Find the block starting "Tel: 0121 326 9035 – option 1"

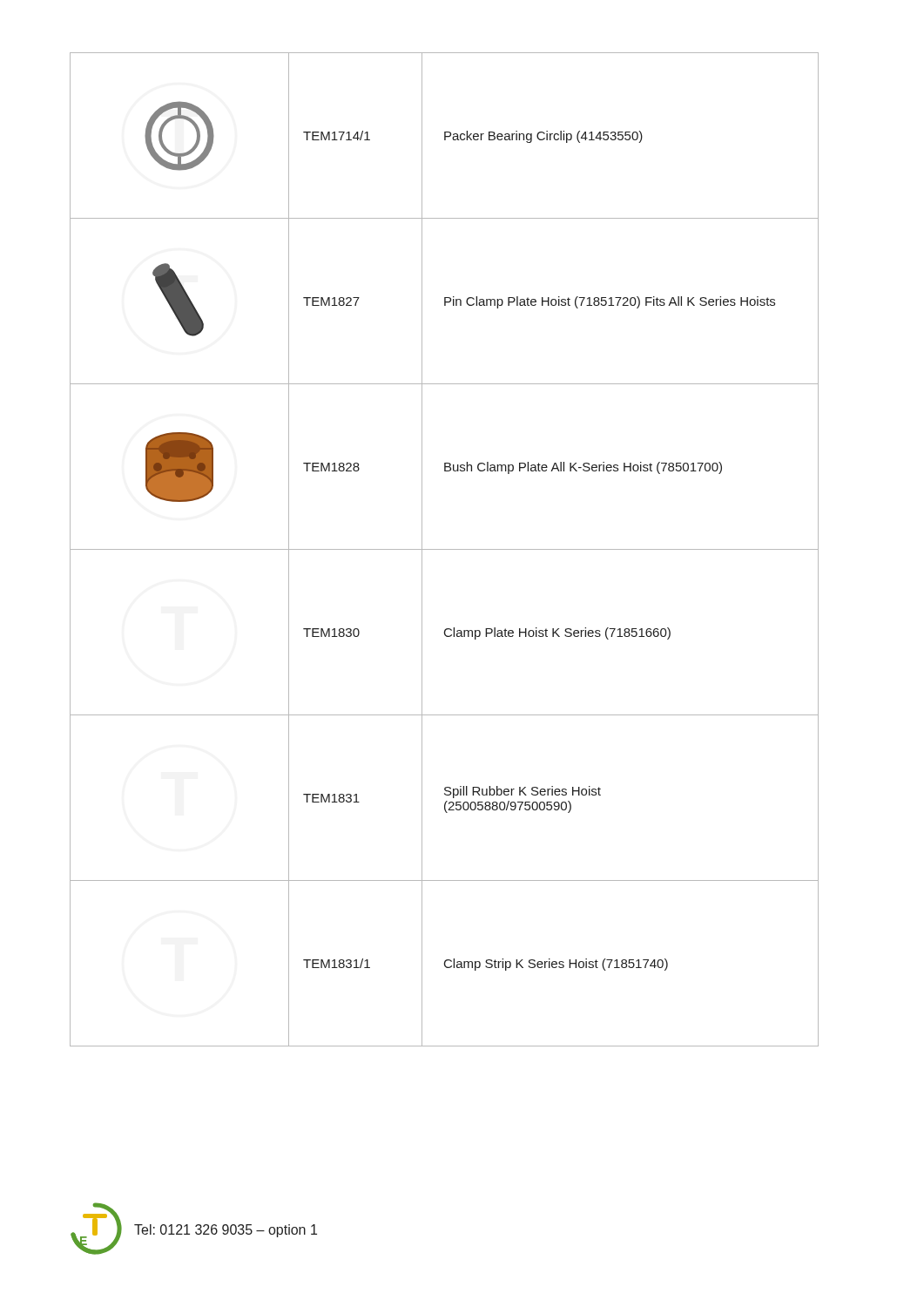click(226, 1230)
